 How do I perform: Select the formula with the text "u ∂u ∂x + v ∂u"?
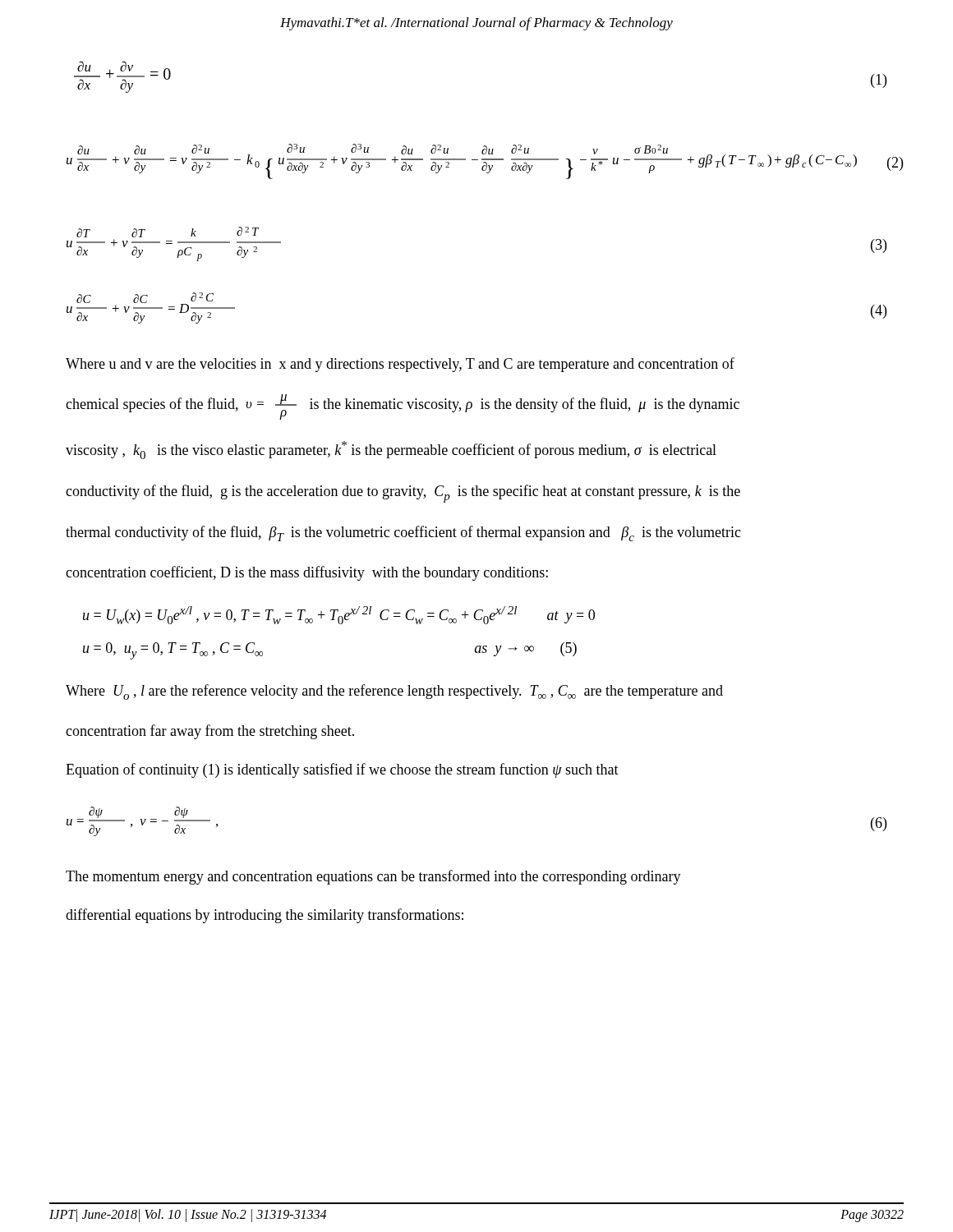476,165
